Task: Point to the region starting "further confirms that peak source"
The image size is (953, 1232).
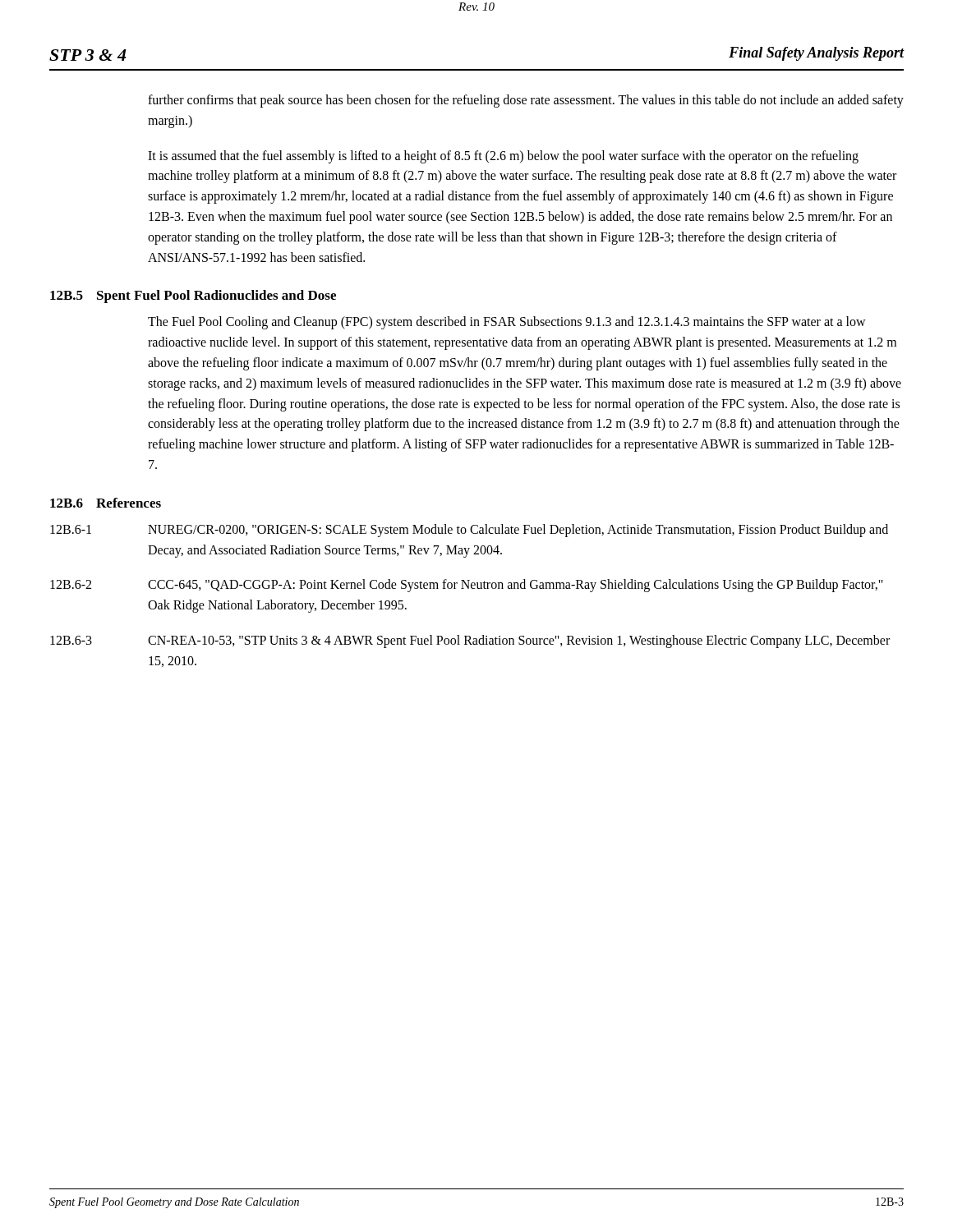Action: coord(526,110)
